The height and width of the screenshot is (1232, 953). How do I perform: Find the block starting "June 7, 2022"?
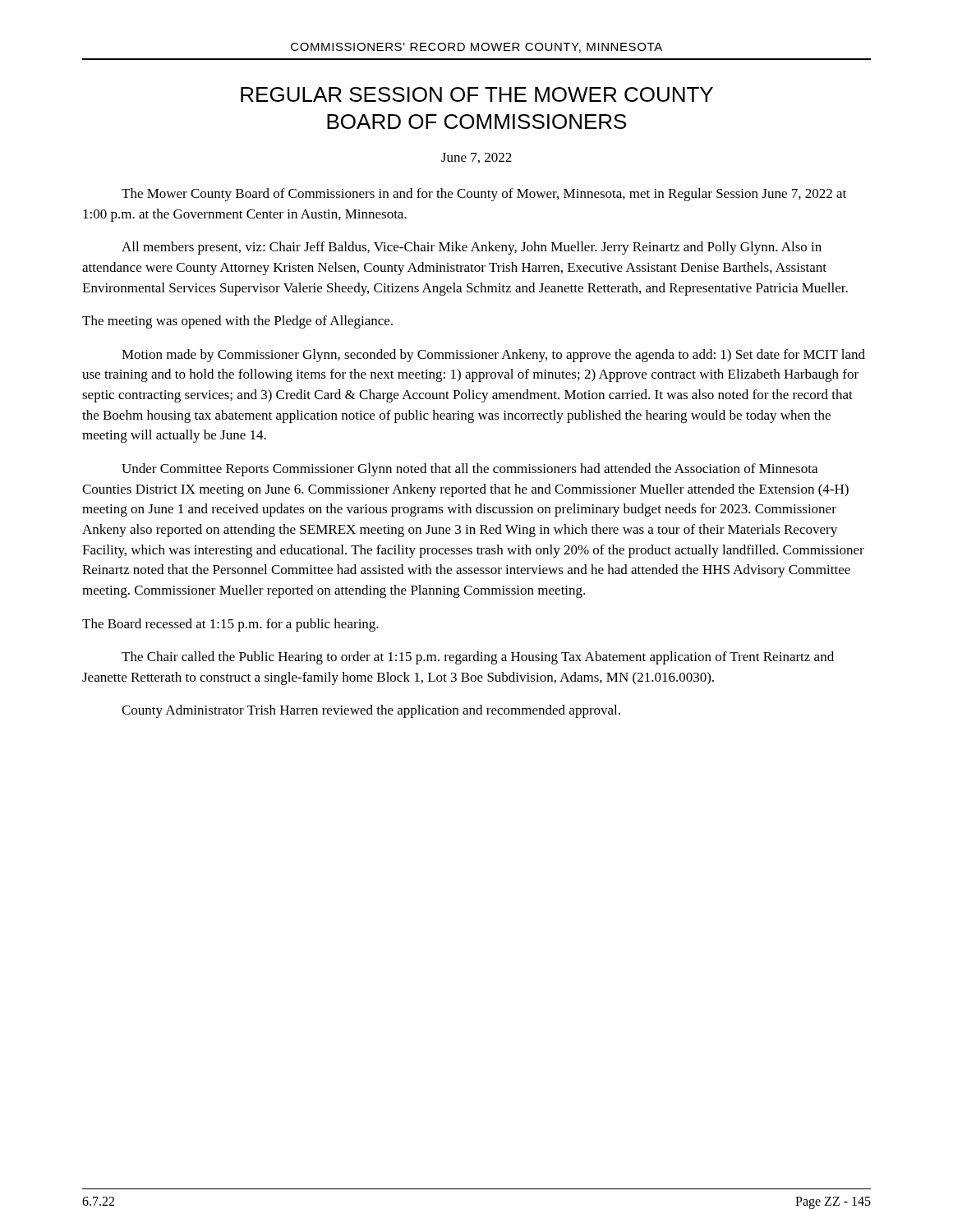click(x=476, y=157)
